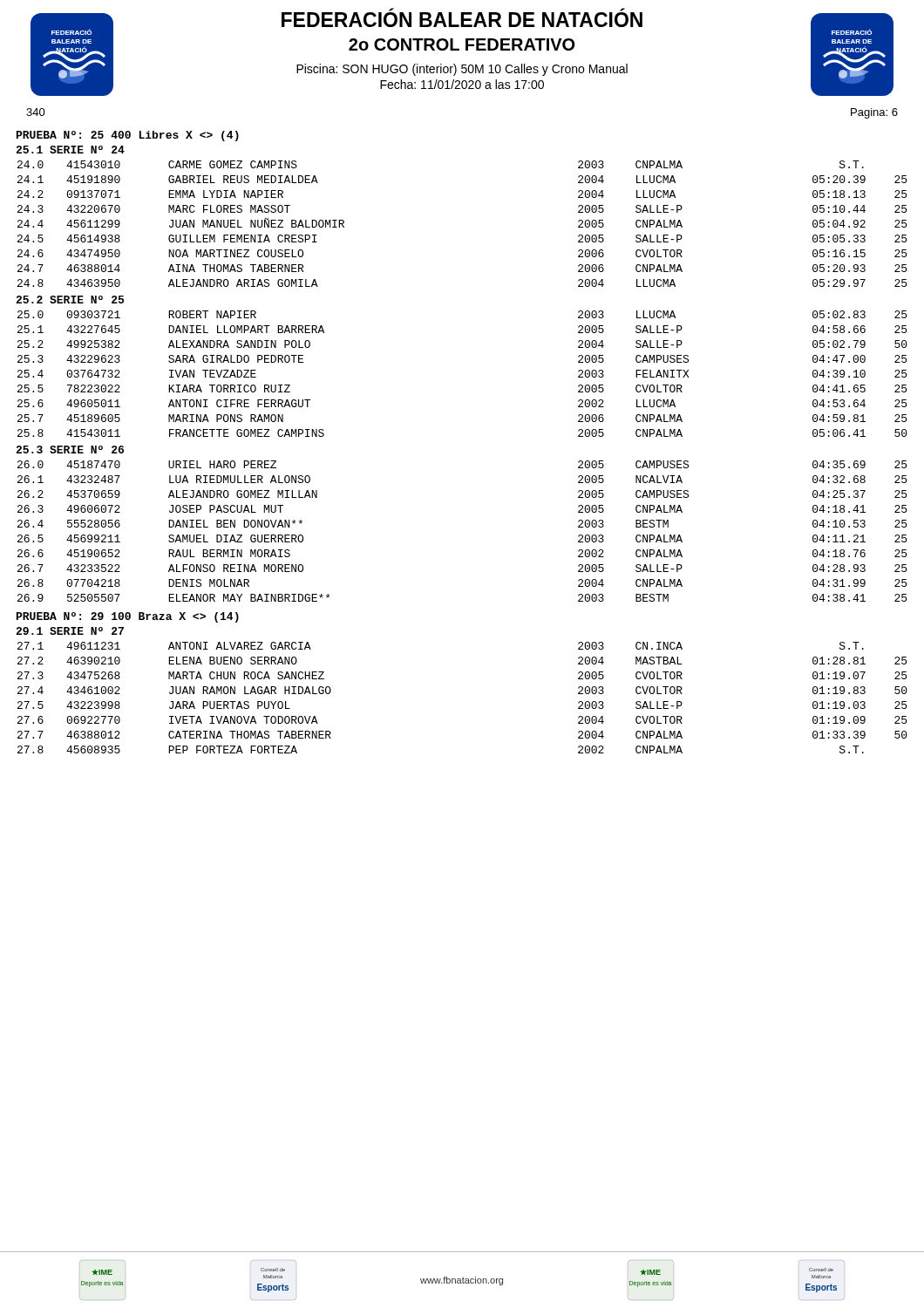Navigate to the element starting "Pagina: 6"

click(874, 112)
